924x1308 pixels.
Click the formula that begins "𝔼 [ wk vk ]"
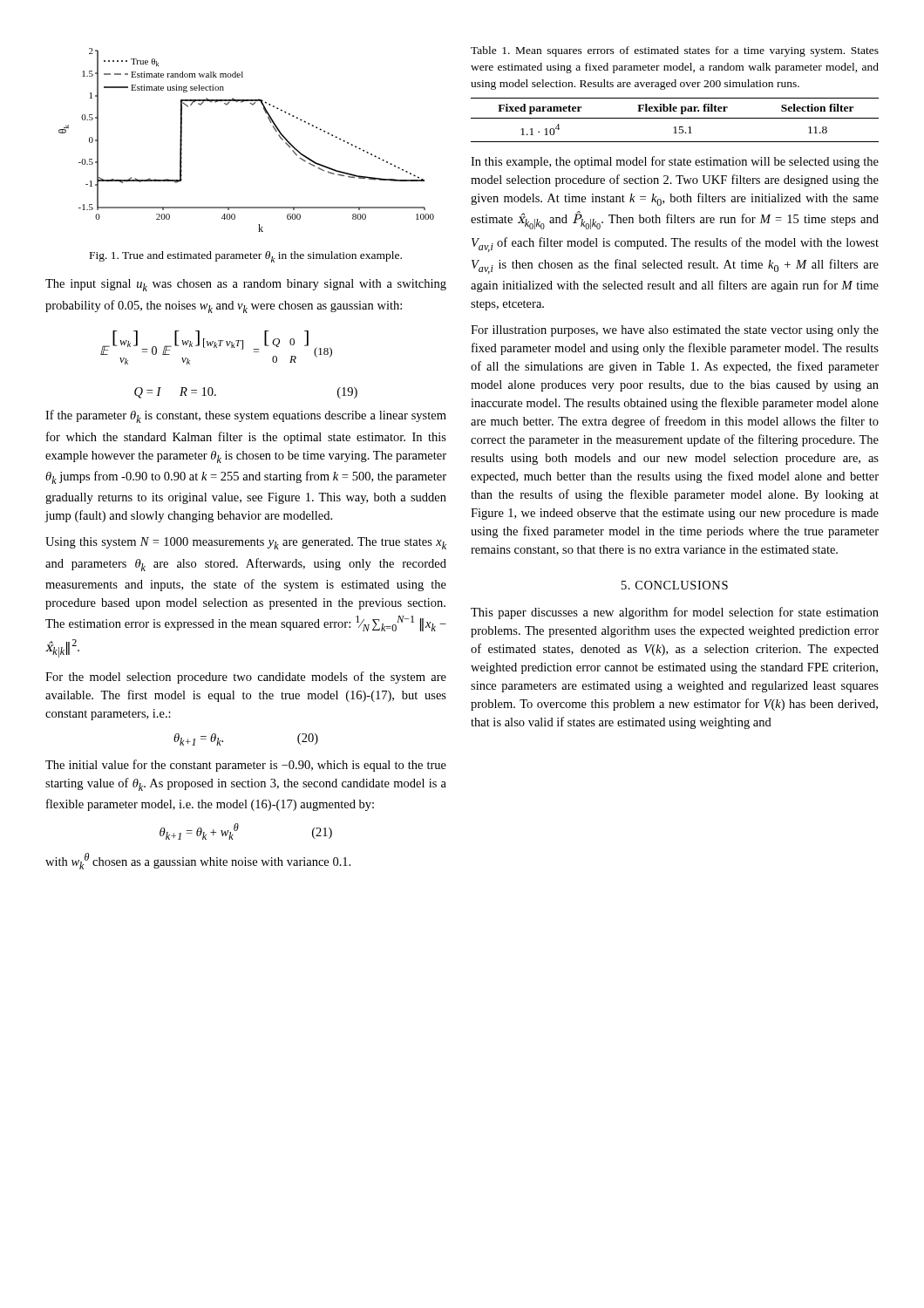coord(246,351)
